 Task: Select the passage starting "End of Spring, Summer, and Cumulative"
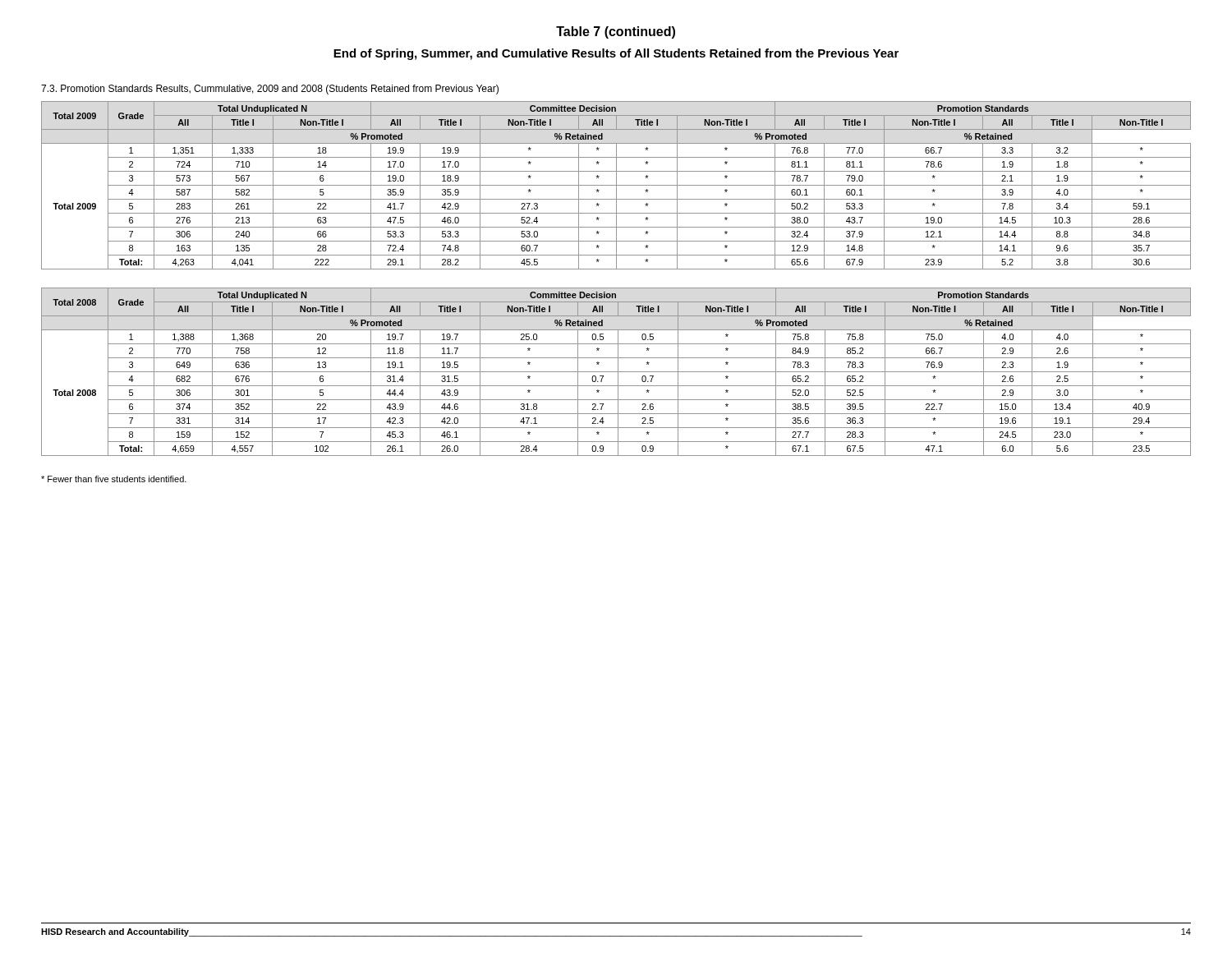(x=616, y=53)
